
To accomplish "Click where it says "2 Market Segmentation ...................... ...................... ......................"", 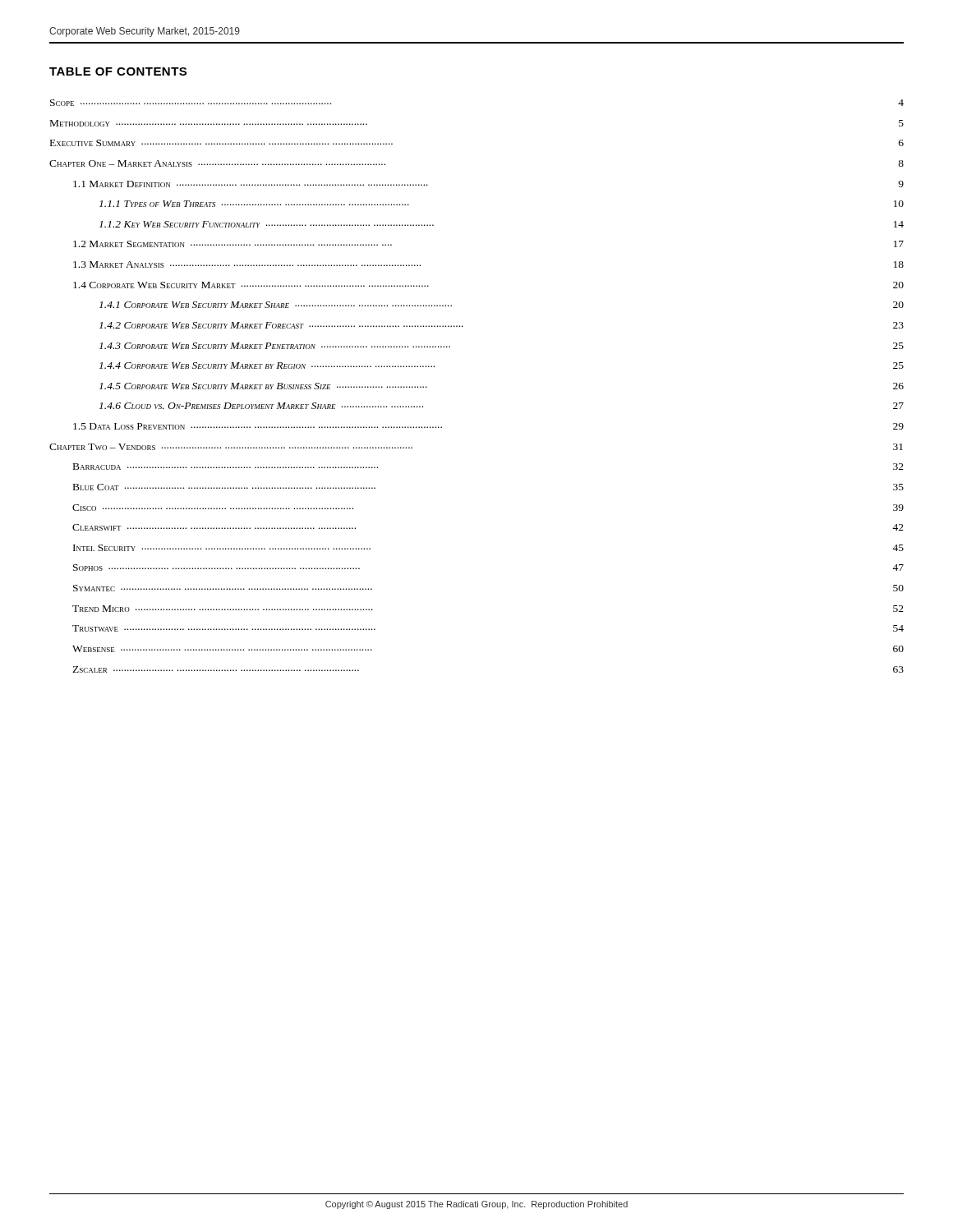I will [161, 244].
